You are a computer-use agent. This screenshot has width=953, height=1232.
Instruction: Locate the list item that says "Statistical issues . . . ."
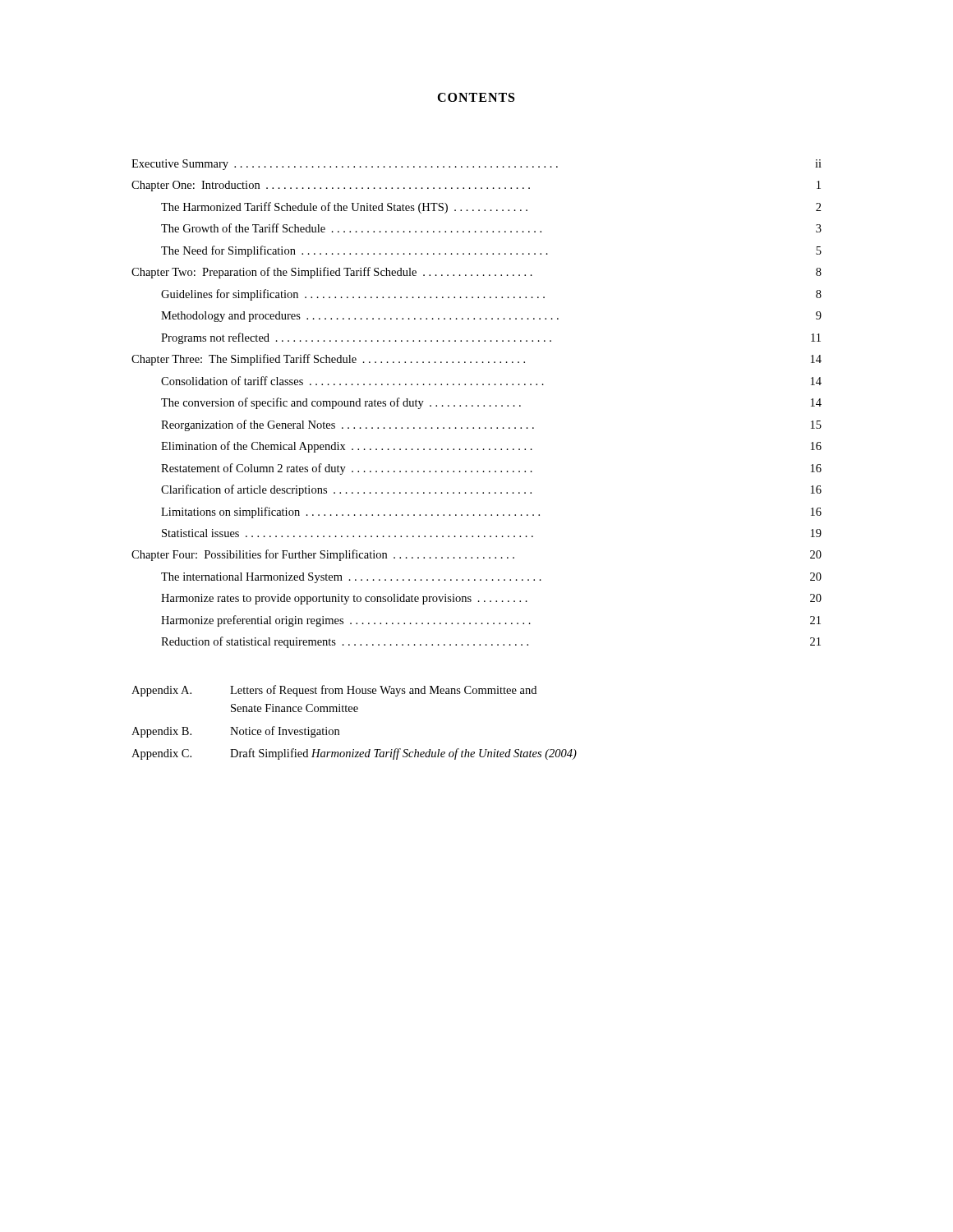click(x=491, y=533)
